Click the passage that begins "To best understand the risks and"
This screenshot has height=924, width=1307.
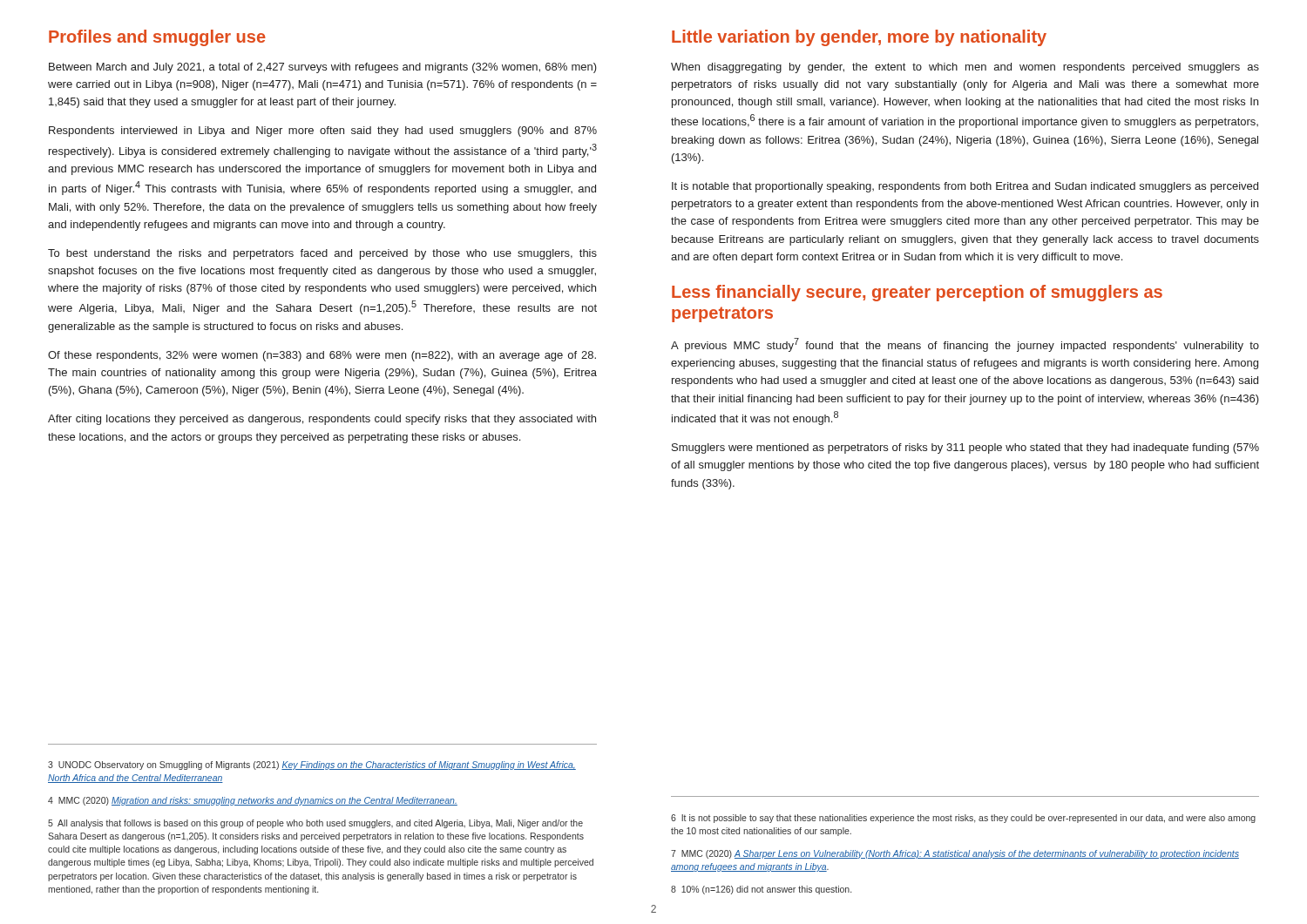click(322, 290)
